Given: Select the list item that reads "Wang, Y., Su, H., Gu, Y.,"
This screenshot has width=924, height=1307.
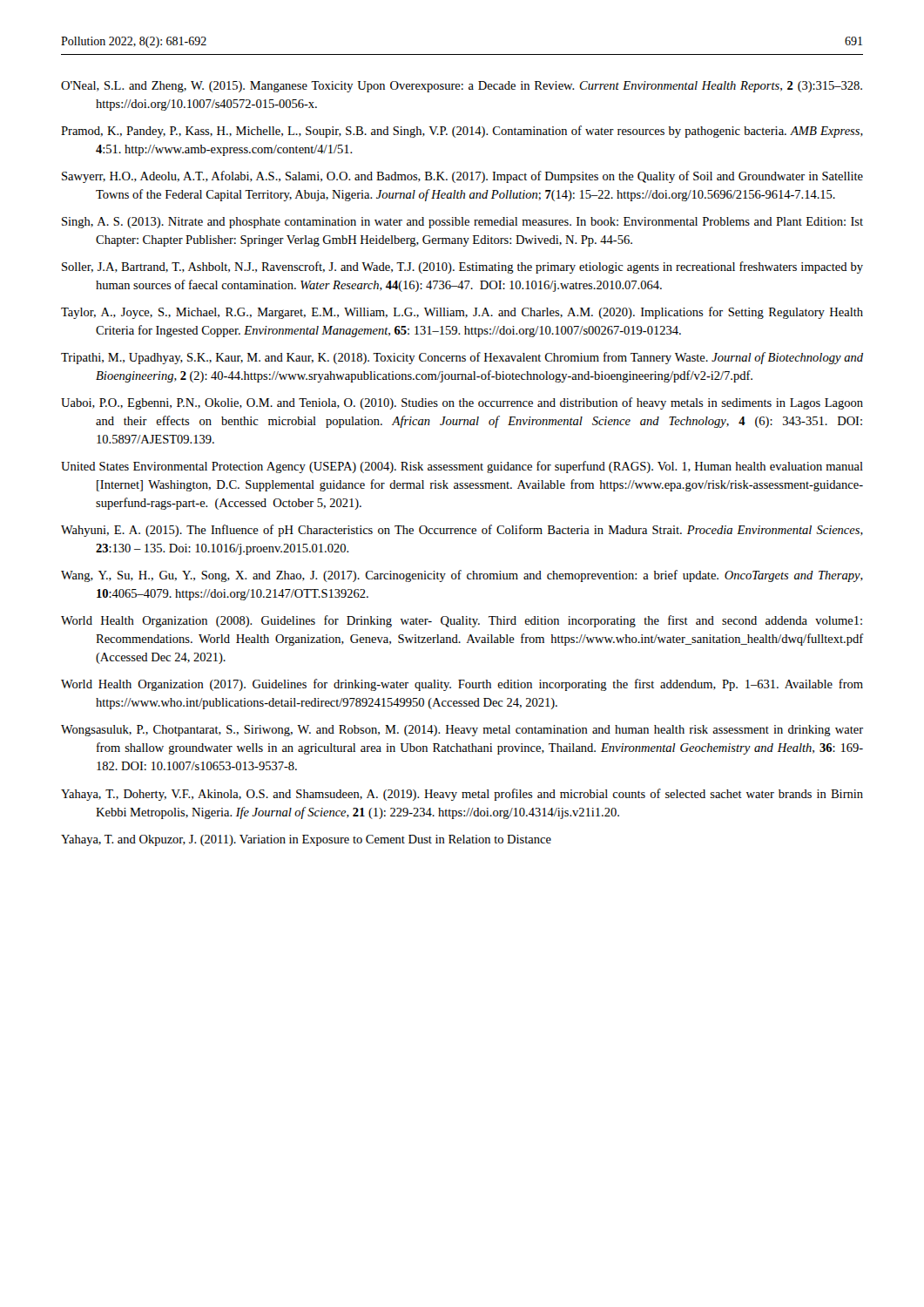Looking at the screenshot, I should 462,585.
